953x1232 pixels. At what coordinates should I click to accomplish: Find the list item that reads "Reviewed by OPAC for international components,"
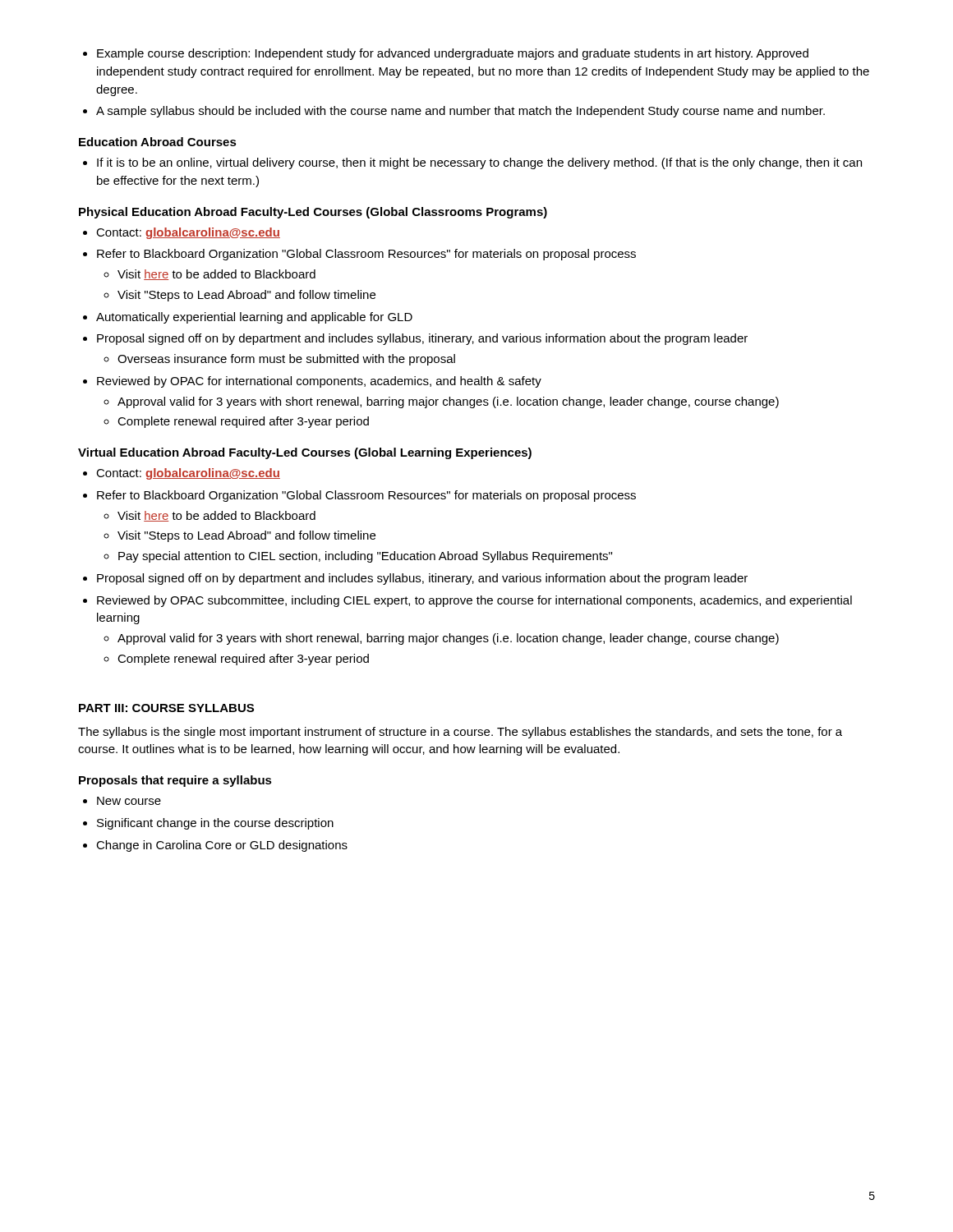click(476, 401)
